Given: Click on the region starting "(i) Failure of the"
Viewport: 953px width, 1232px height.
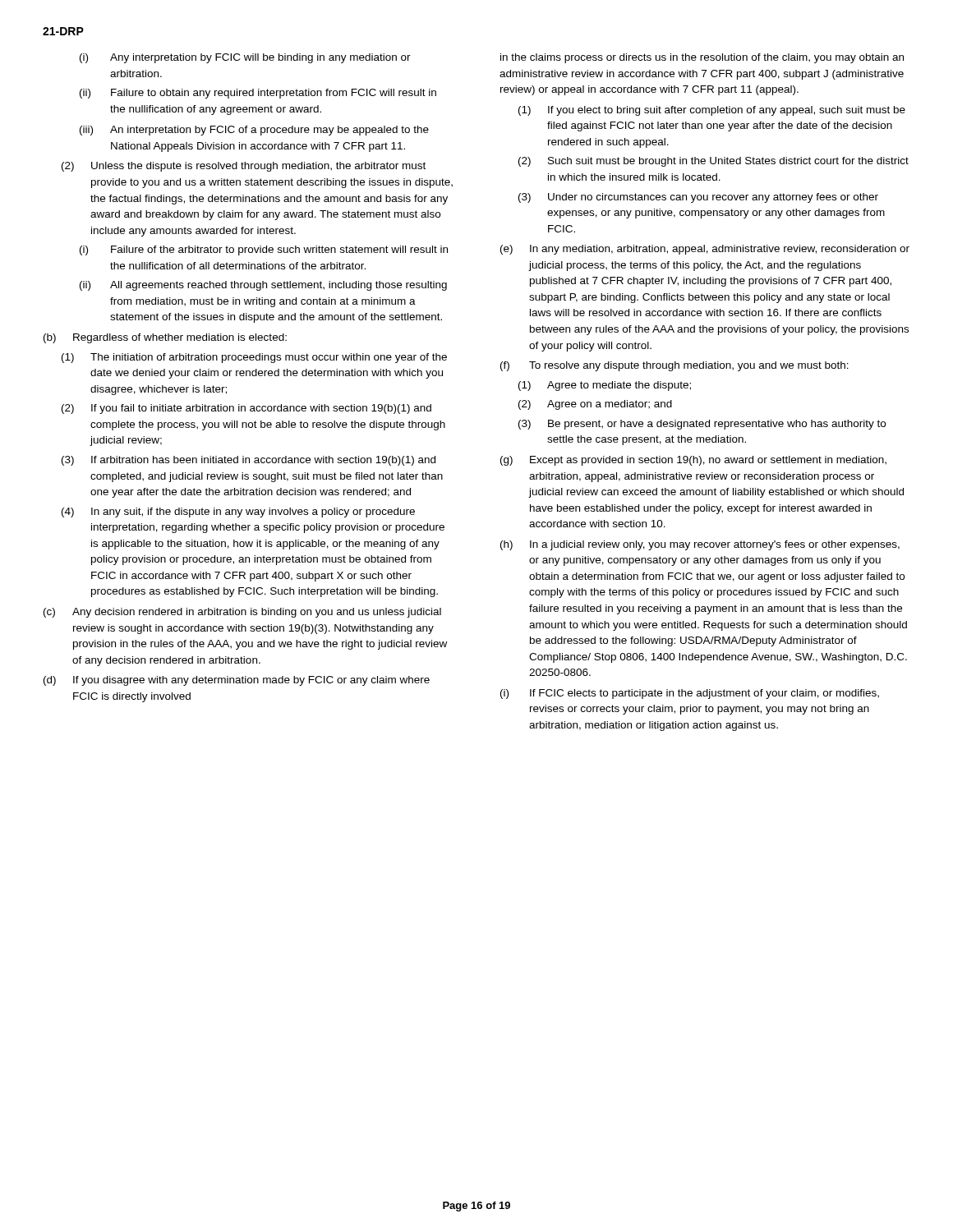Looking at the screenshot, I should tap(266, 258).
